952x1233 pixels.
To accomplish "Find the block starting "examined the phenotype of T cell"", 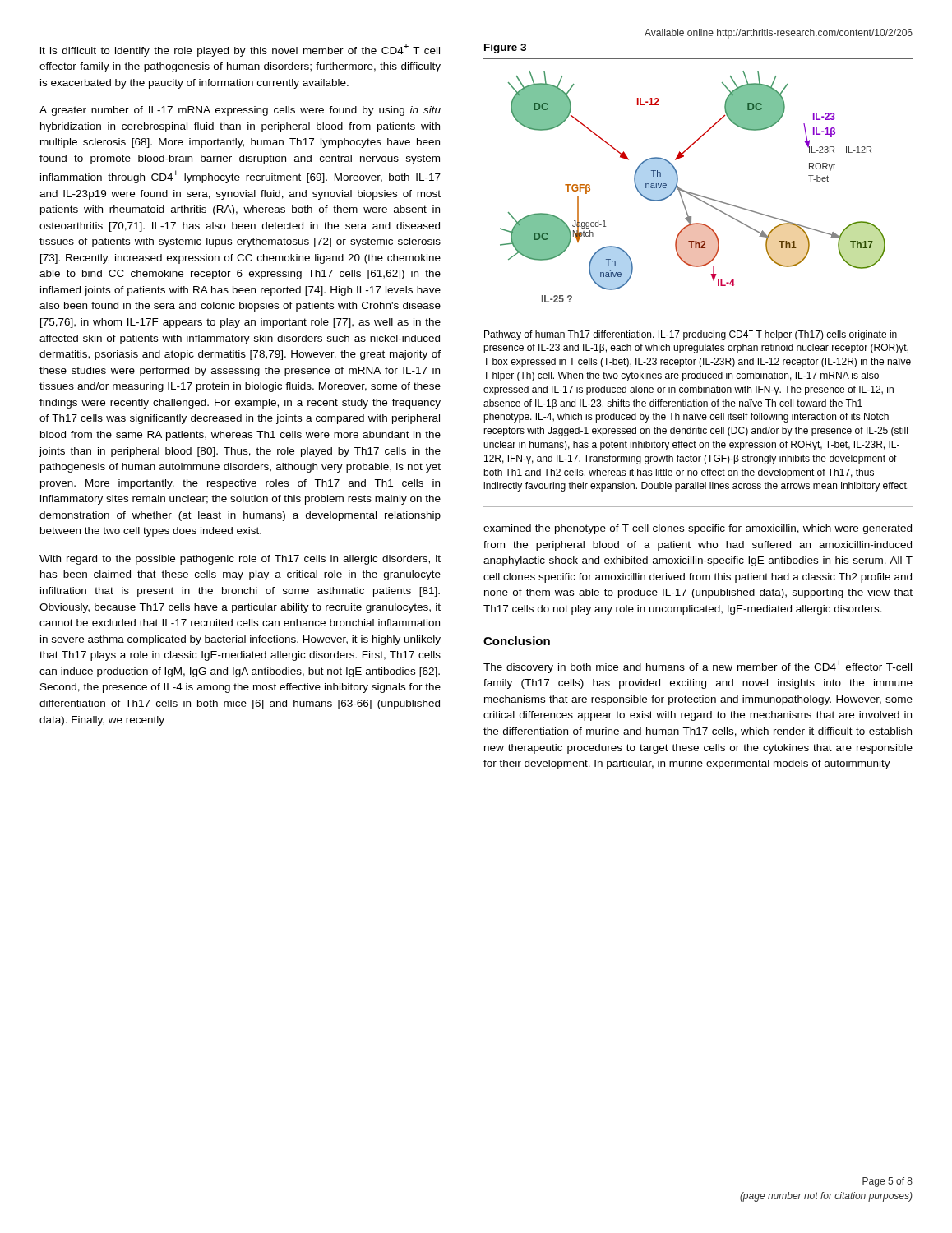I will [698, 568].
